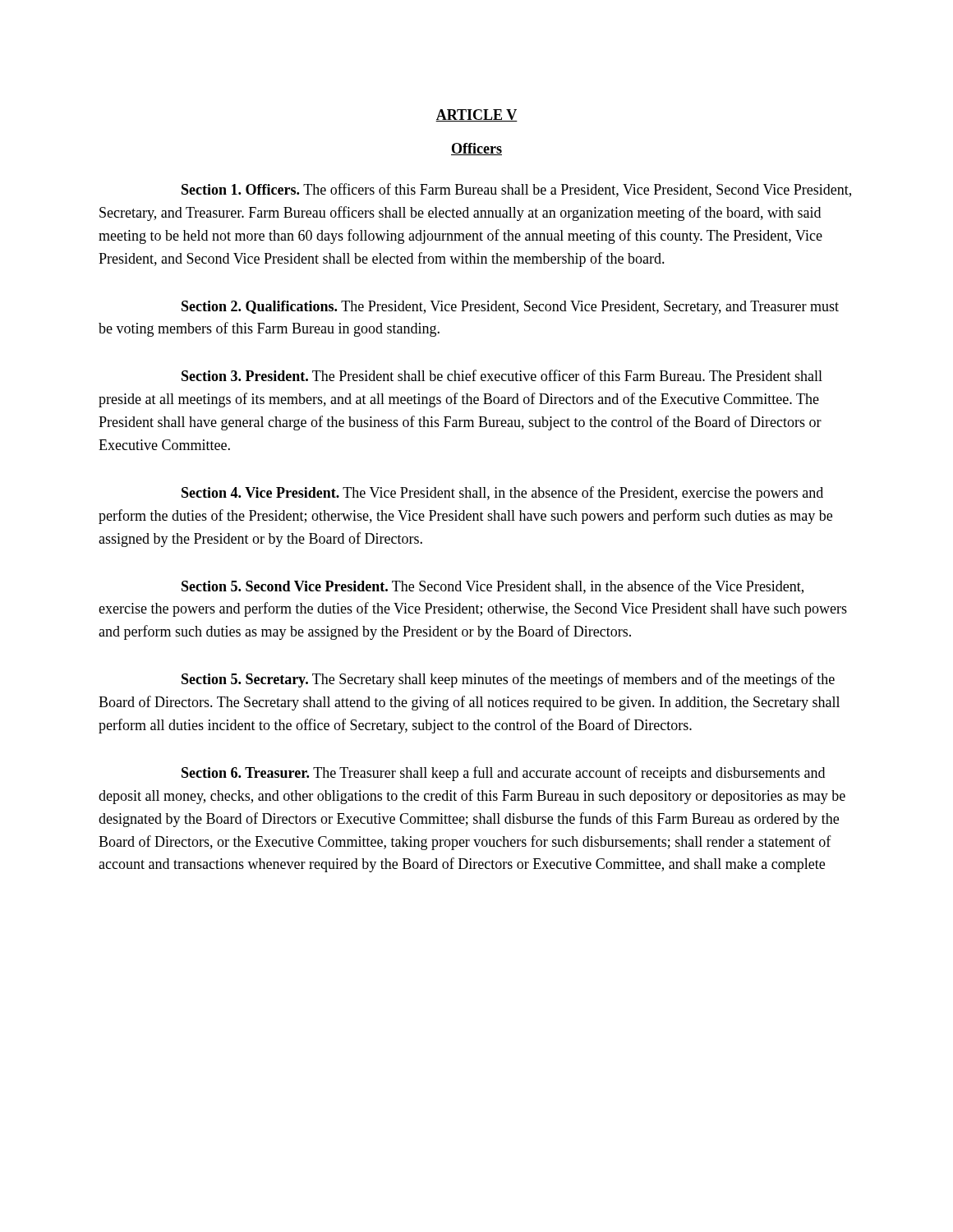Navigate to the passage starting "Section 3. President. The"

pos(460,411)
